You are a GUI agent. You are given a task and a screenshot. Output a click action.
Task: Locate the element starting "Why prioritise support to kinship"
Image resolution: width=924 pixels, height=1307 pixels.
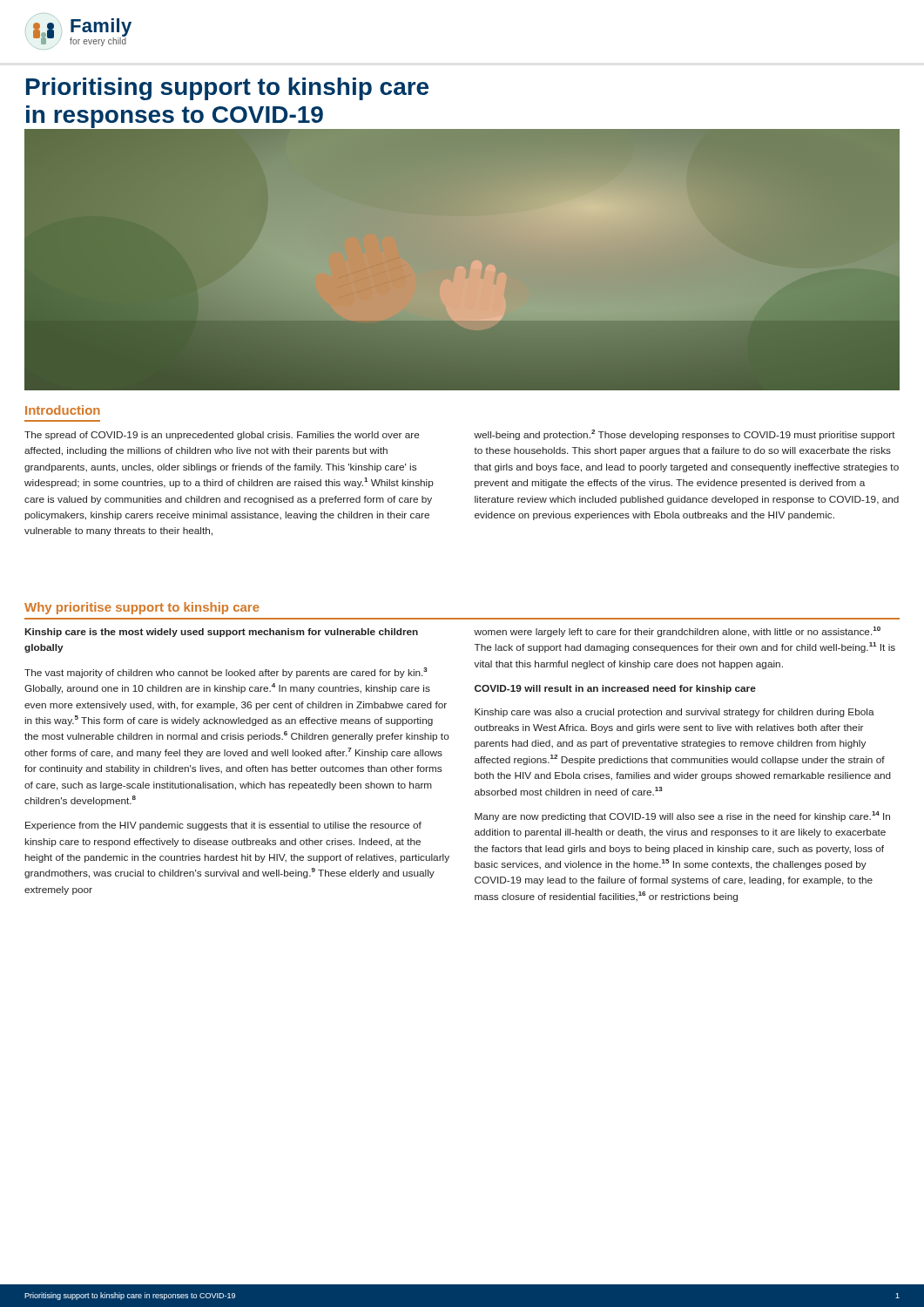click(x=142, y=607)
